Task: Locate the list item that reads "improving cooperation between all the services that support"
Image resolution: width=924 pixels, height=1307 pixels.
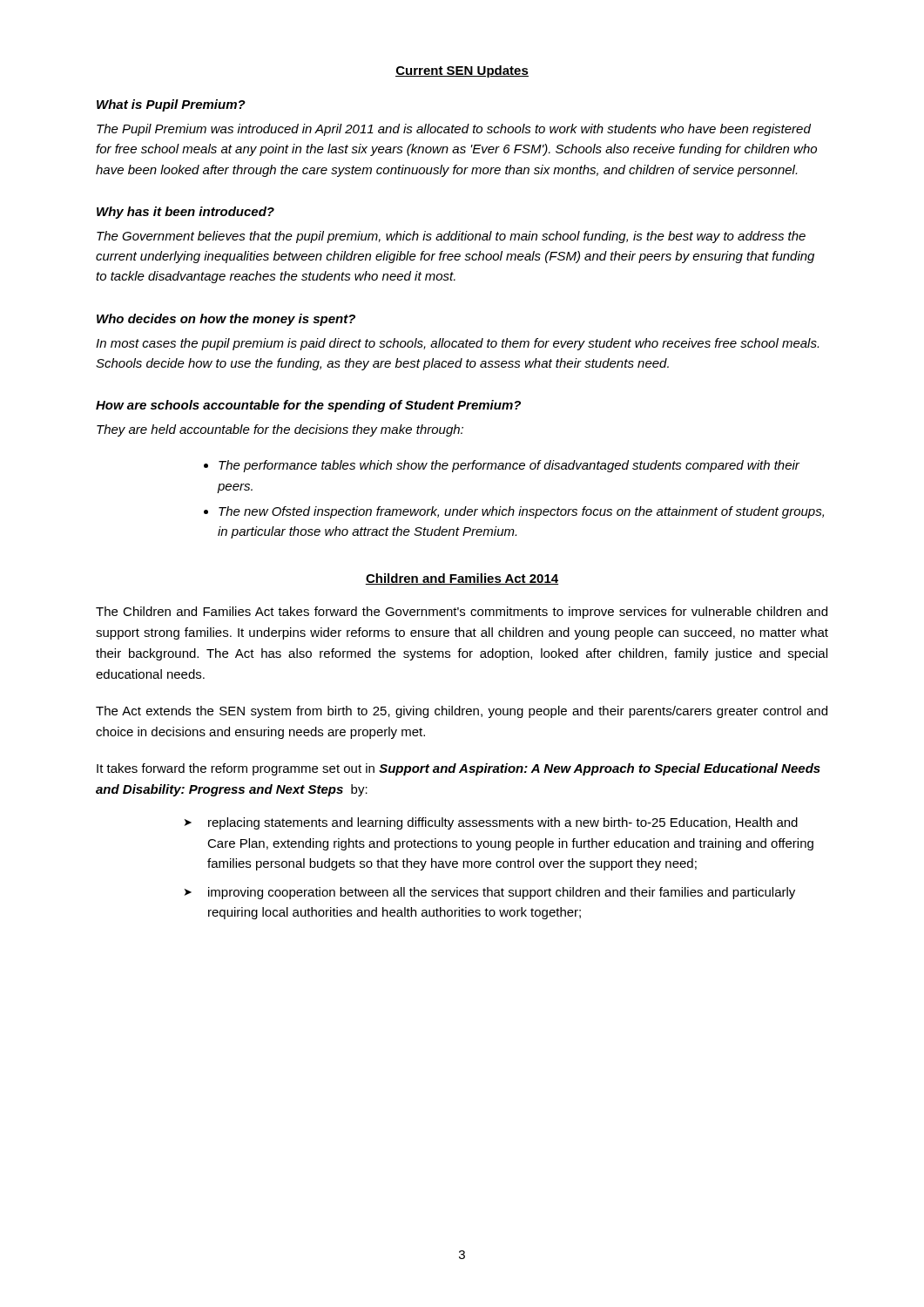Action: (501, 902)
